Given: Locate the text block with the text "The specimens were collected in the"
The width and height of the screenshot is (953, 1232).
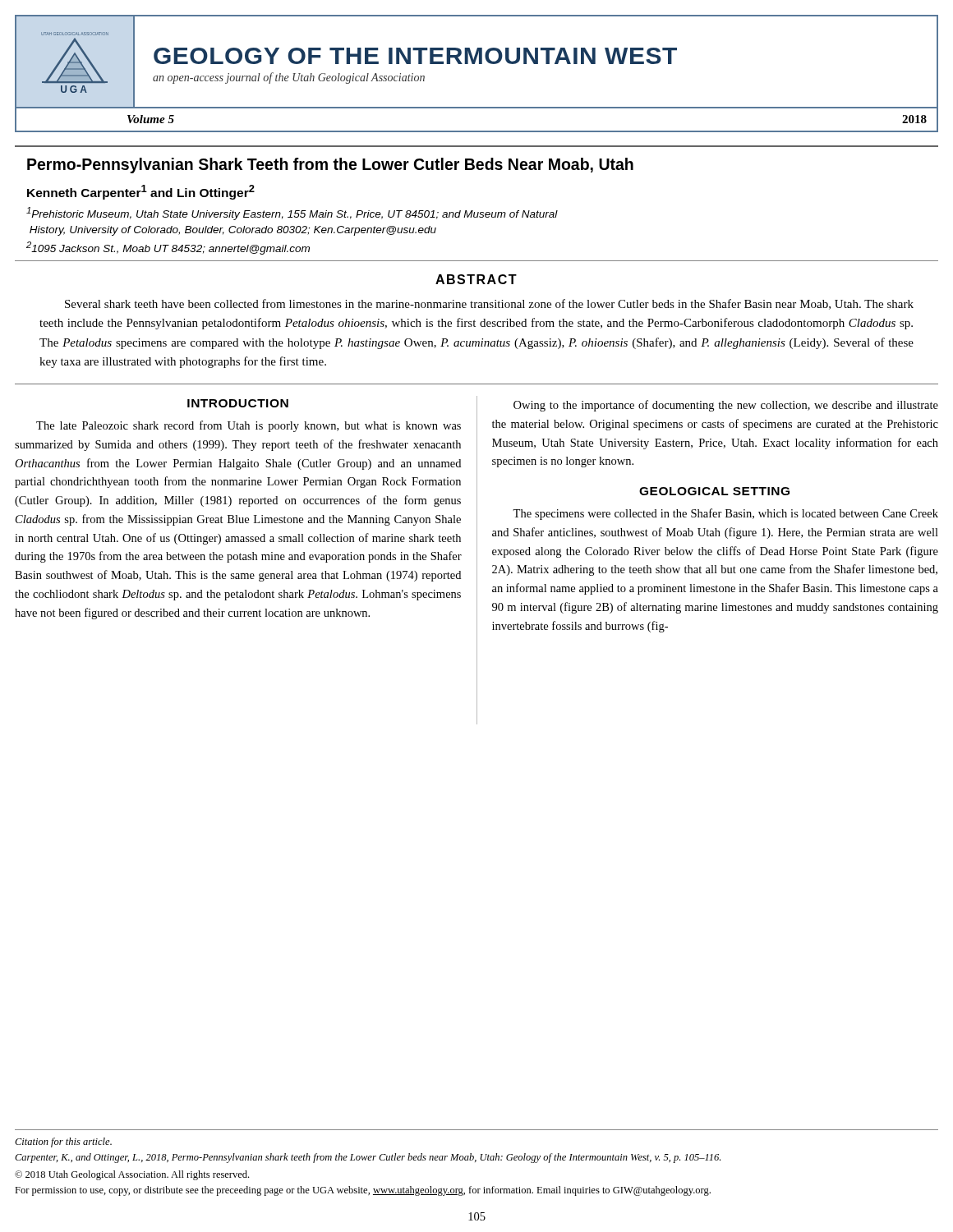Looking at the screenshot, I should (x=715, y=570).
